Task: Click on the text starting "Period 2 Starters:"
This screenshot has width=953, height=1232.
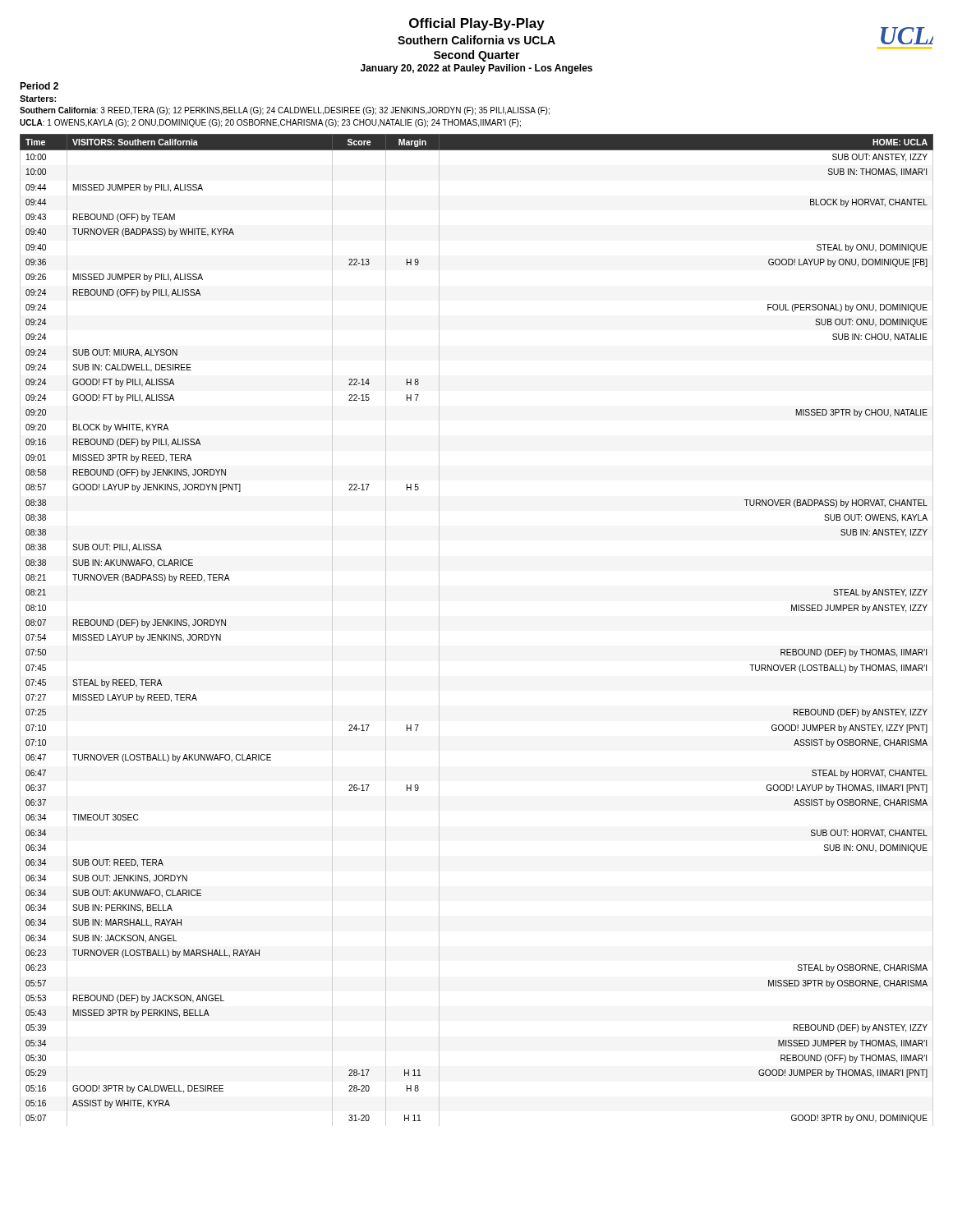Action: pyautogui.click(x=476, y=105)
